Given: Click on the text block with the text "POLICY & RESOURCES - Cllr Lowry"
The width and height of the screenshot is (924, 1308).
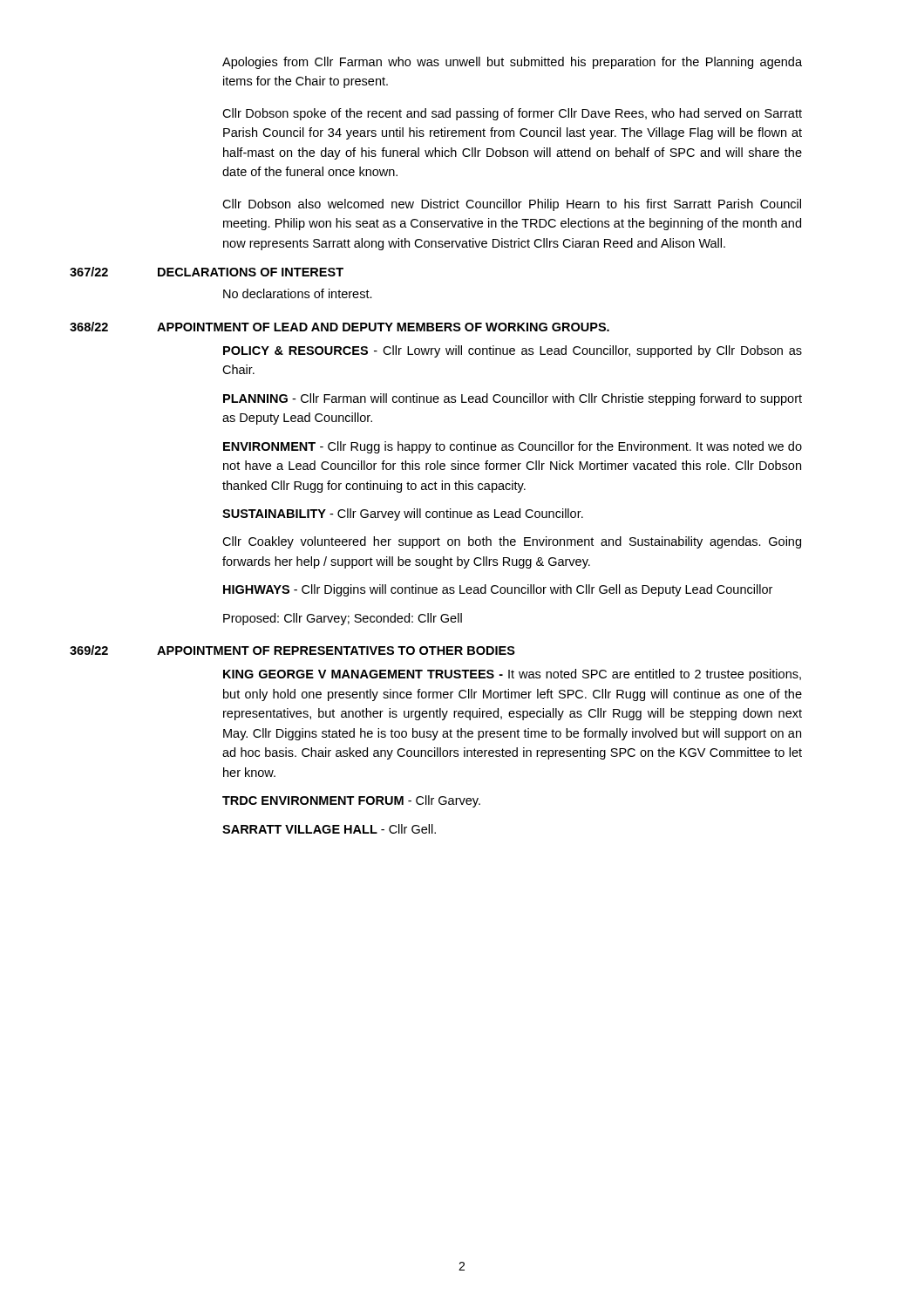Looking at the screenshot, I should tap(512, 360).
